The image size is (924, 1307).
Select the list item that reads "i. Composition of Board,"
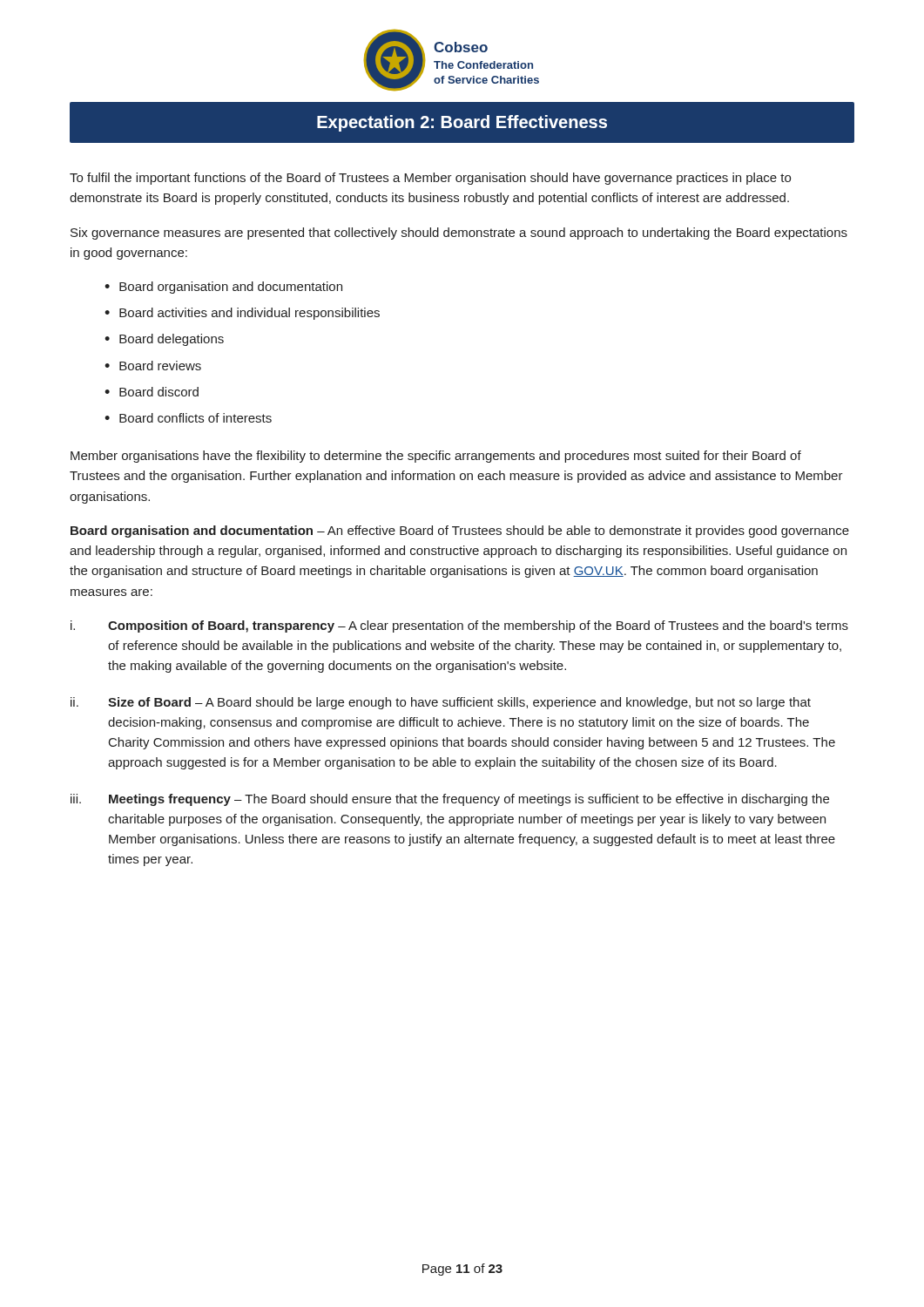click(x=462, y=645)
